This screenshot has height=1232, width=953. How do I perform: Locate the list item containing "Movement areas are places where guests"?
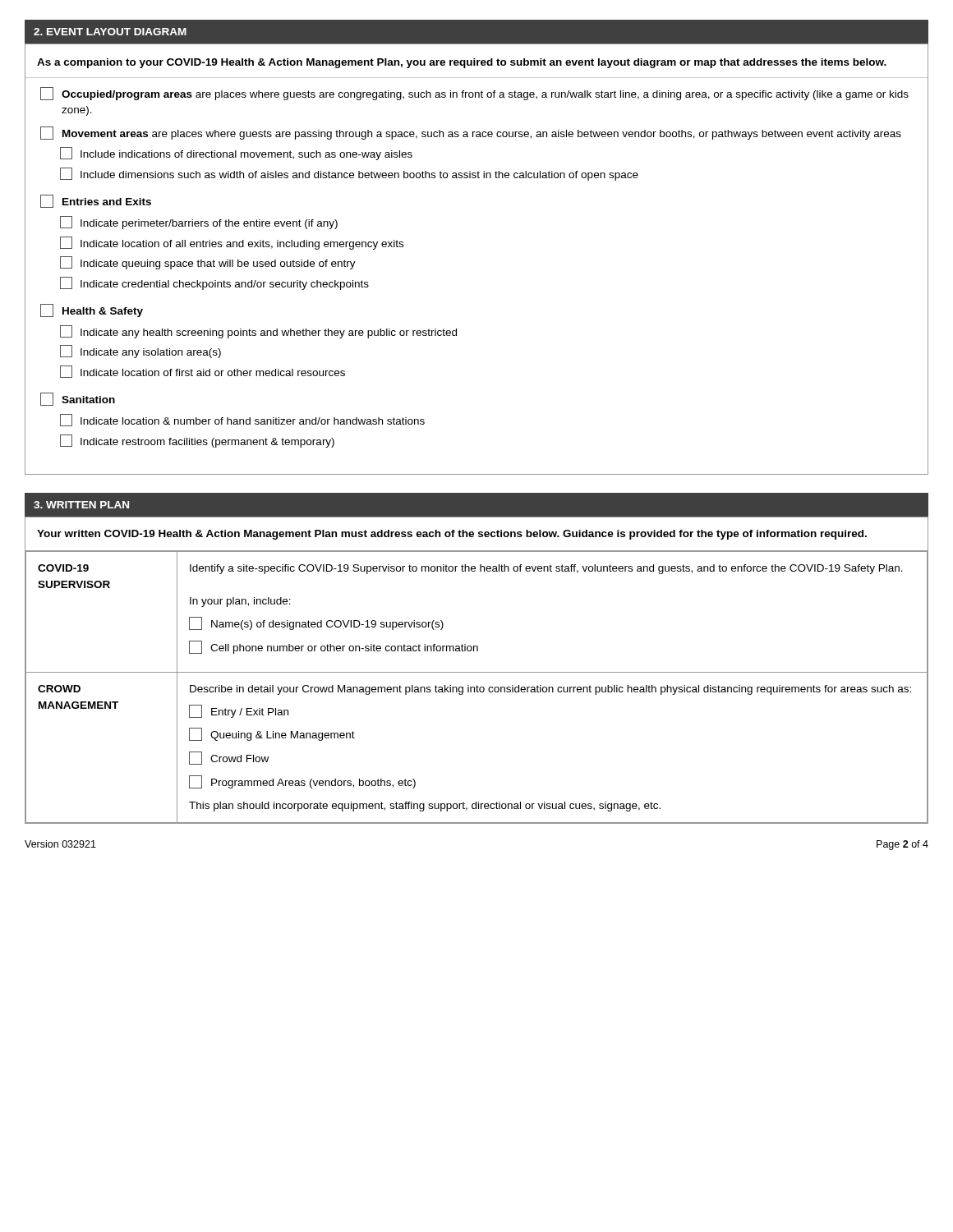[471, 133]
